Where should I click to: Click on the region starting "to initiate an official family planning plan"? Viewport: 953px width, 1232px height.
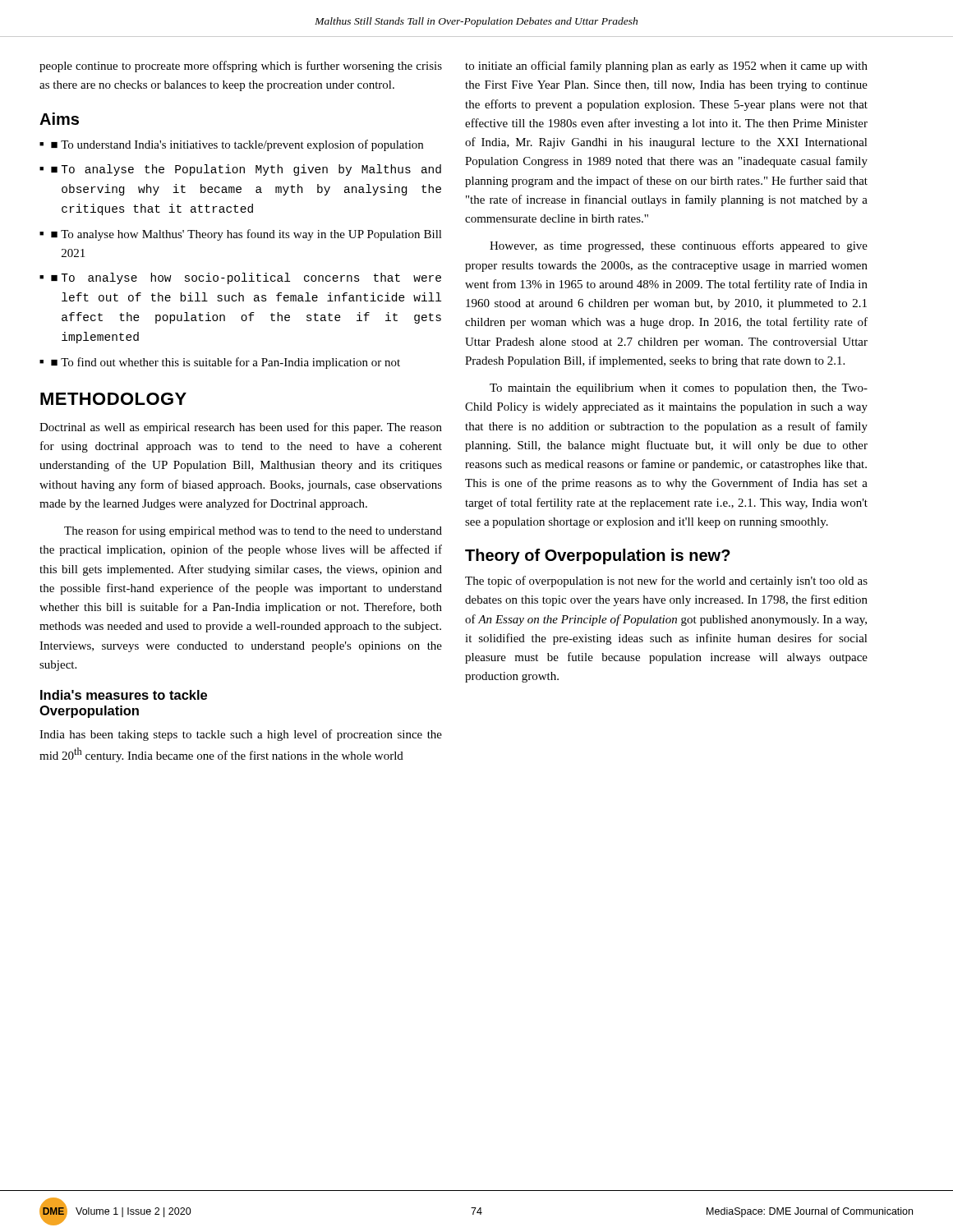coord(666,143)
